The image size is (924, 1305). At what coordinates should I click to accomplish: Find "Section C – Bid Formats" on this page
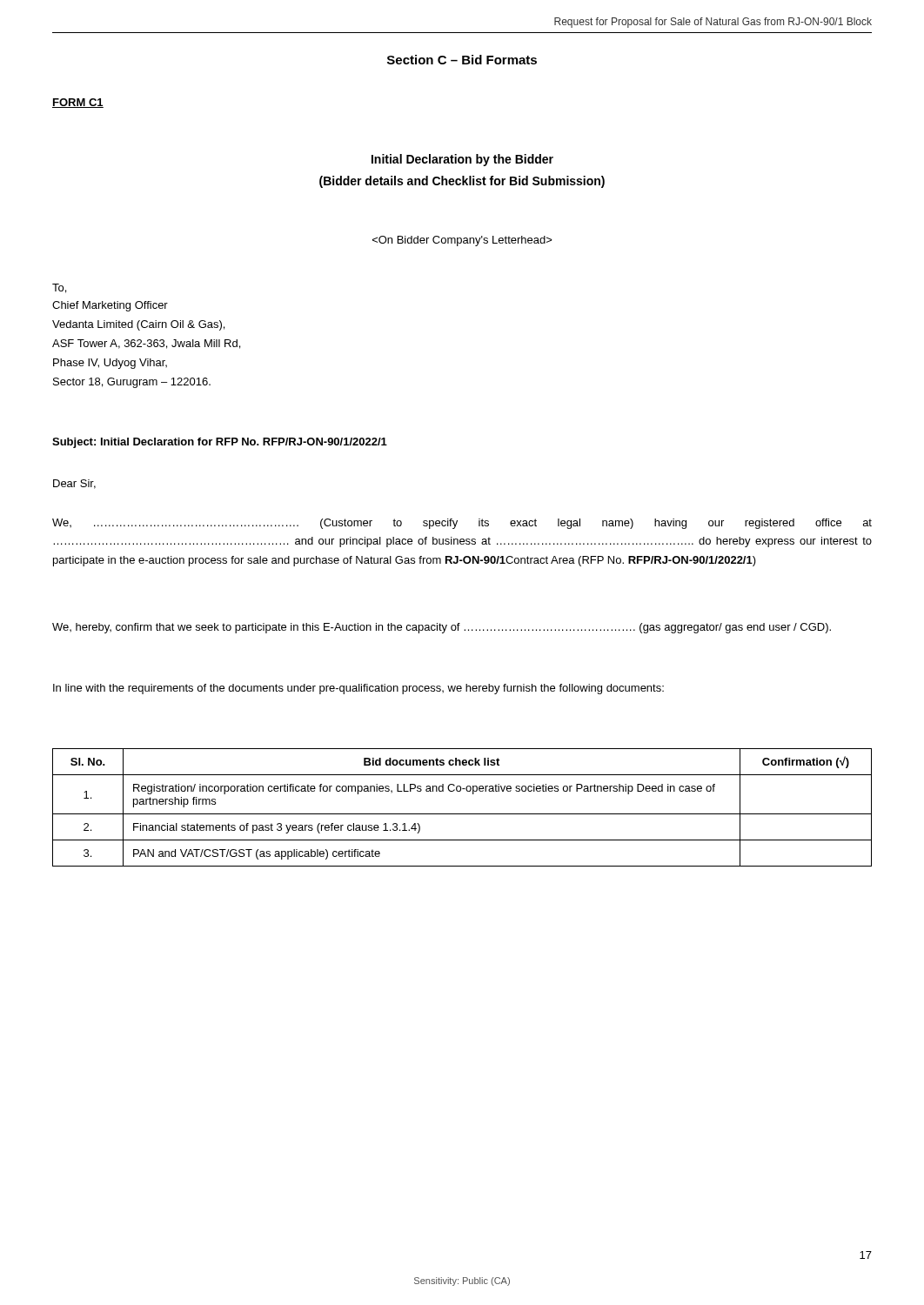pos(462,60)
